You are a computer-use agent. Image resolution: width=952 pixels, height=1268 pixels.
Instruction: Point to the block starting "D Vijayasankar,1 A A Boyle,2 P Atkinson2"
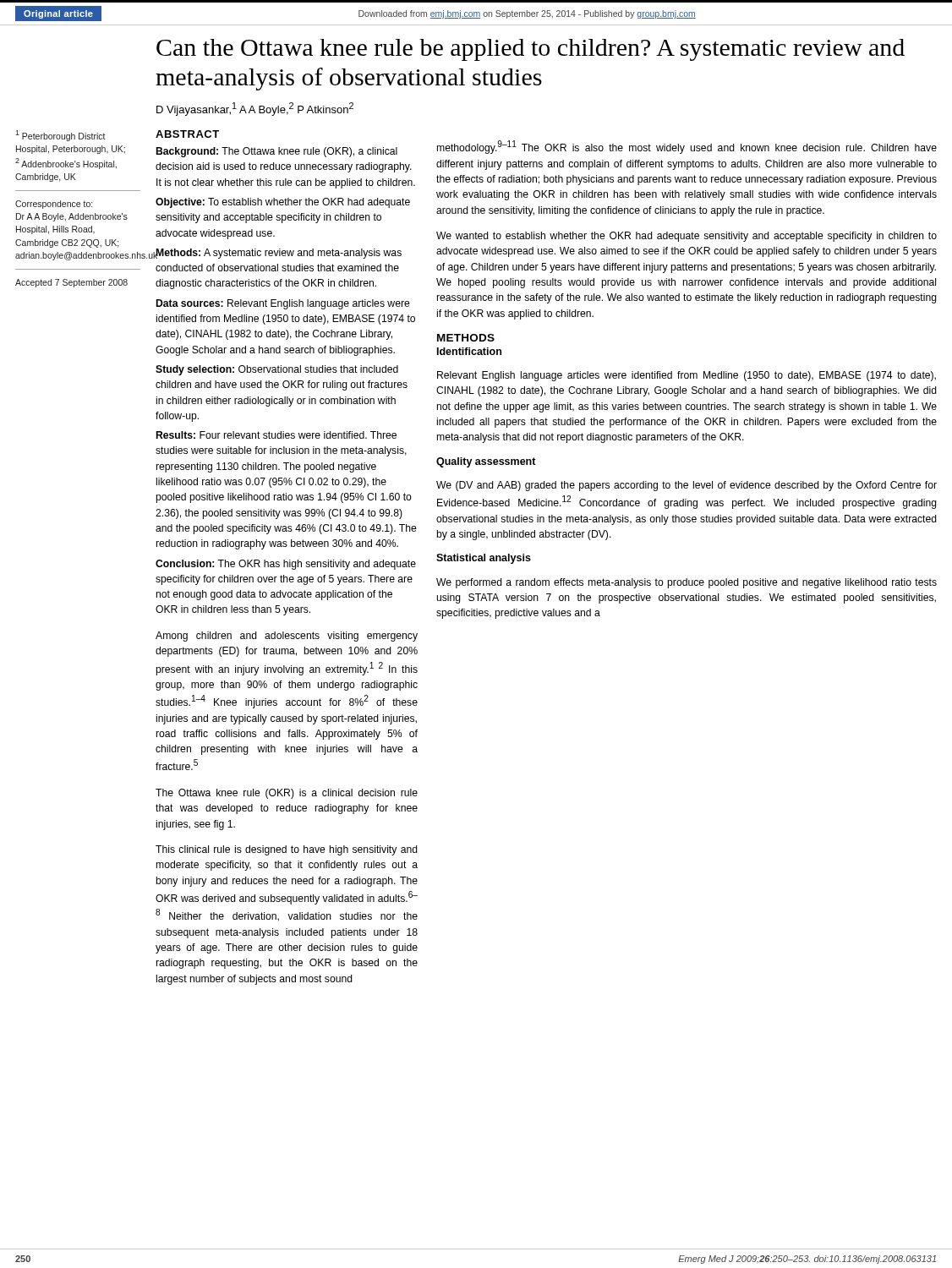click(255, 108)
